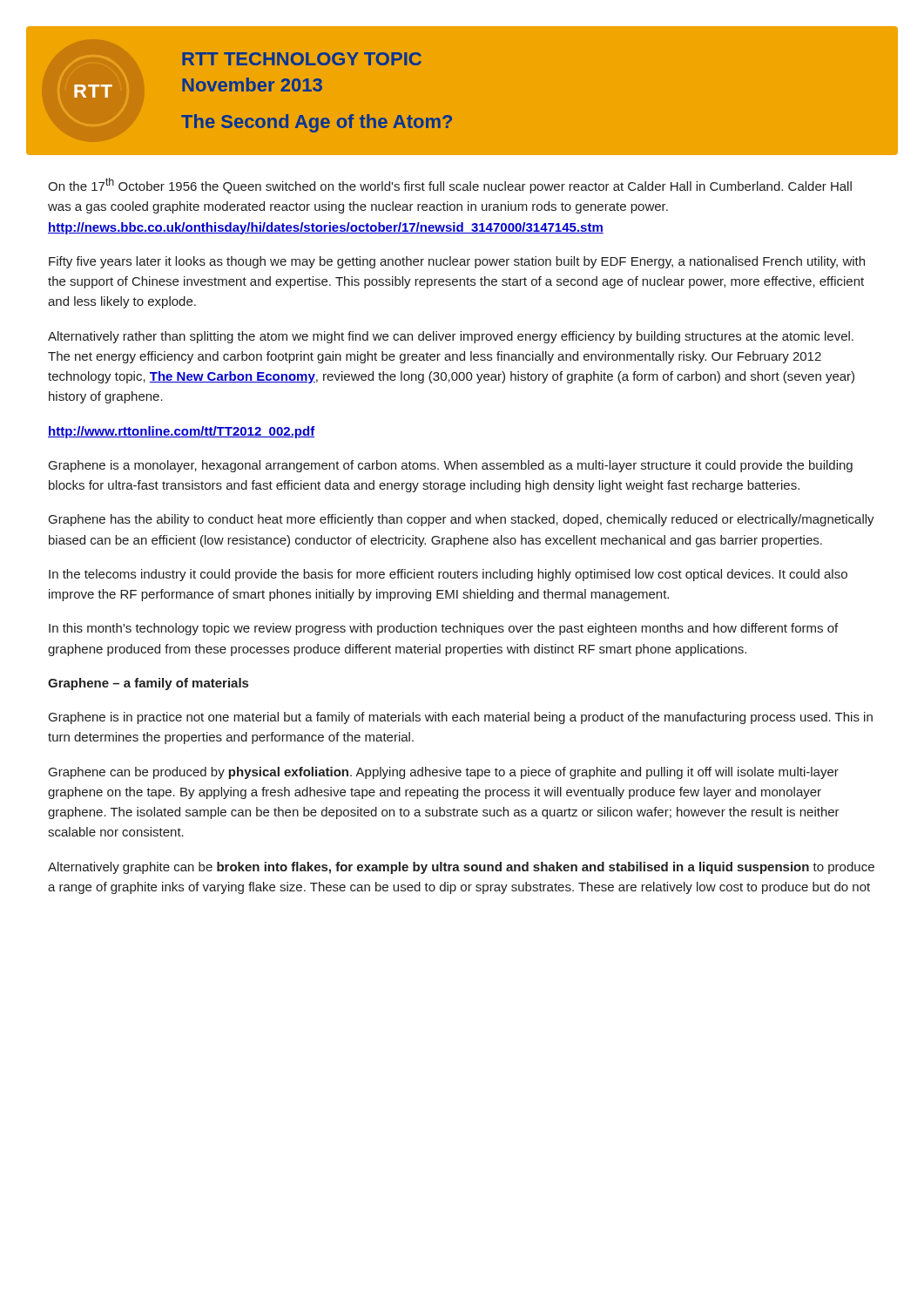The image size is (924, 1307).
Task: Find the block on this page that starts "Alternatively graphite can be broken into"
Action: (462, 876)
